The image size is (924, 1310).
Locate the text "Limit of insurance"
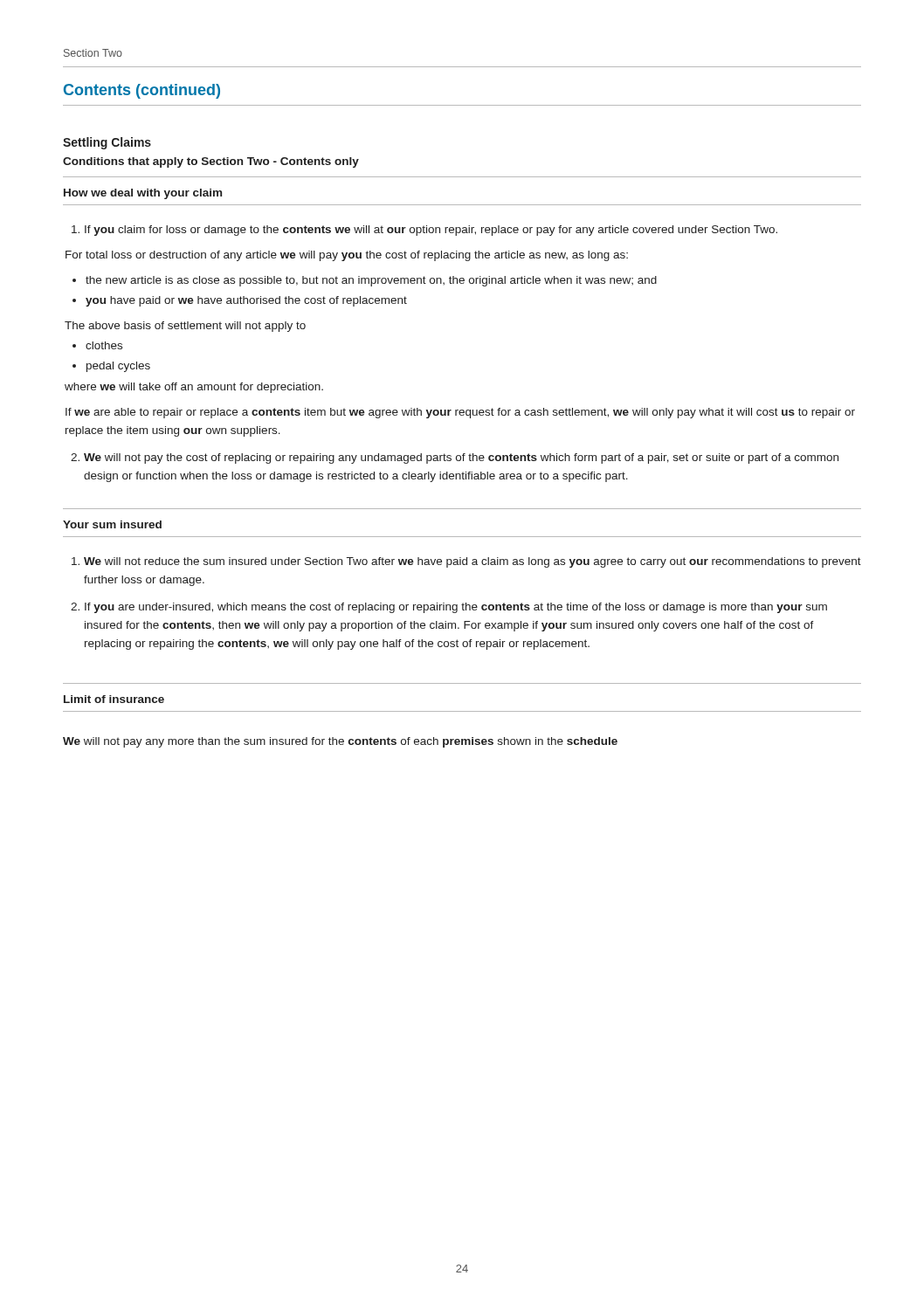point(114,699)
